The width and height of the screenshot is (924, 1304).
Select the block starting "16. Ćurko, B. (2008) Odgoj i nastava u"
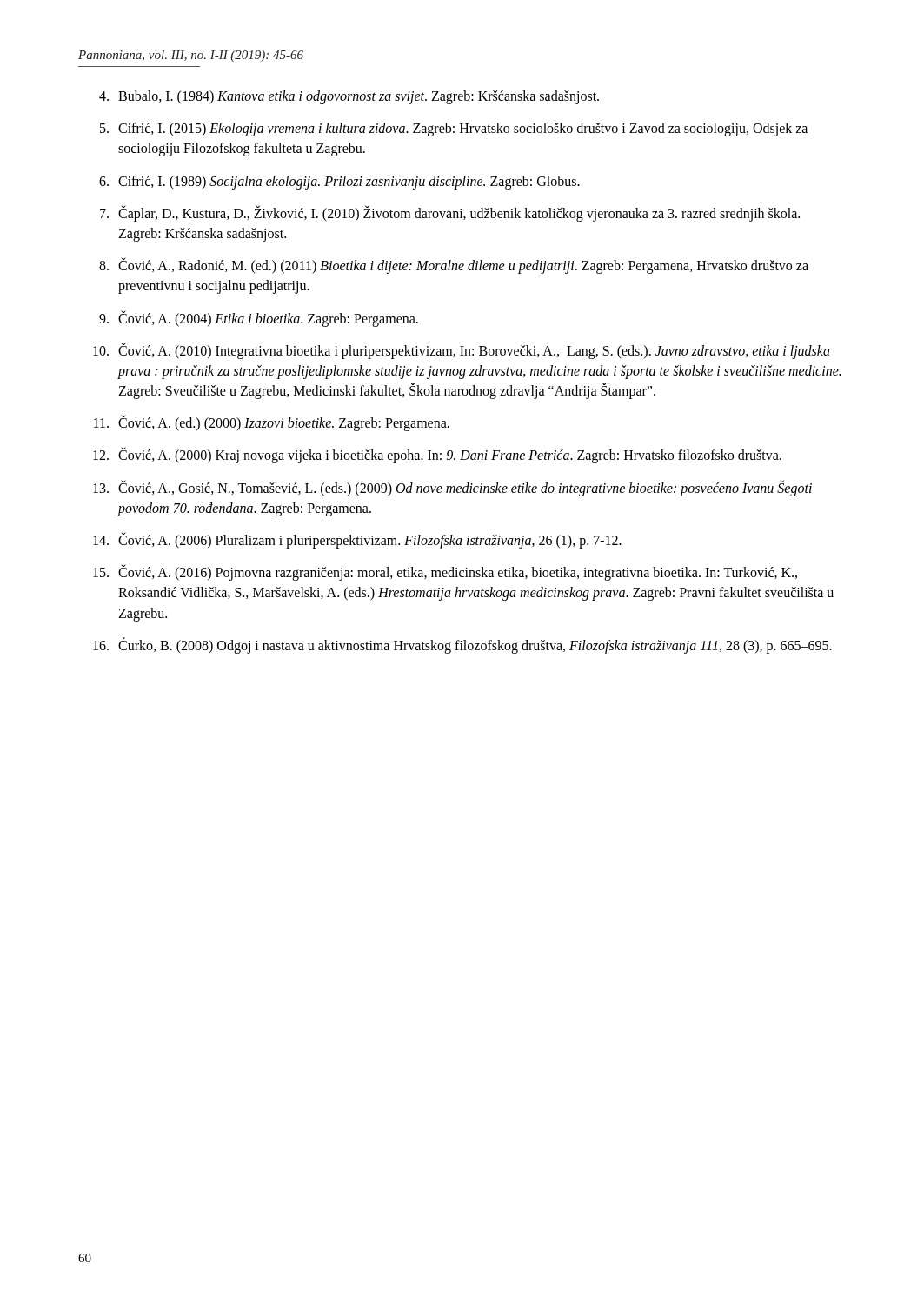462,645
